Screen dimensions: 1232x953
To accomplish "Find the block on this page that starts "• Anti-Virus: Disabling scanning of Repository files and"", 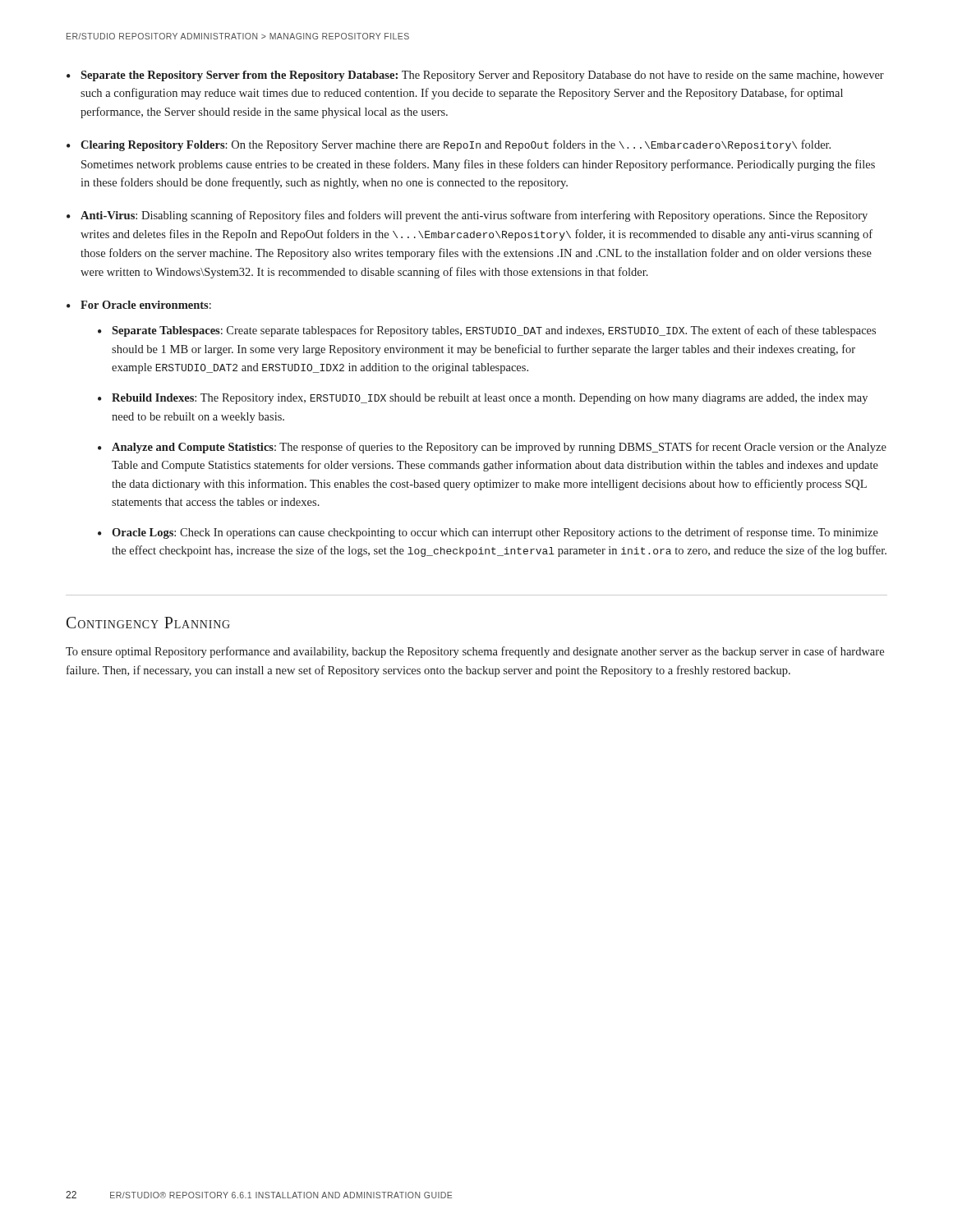I will [x=476, y=244].
